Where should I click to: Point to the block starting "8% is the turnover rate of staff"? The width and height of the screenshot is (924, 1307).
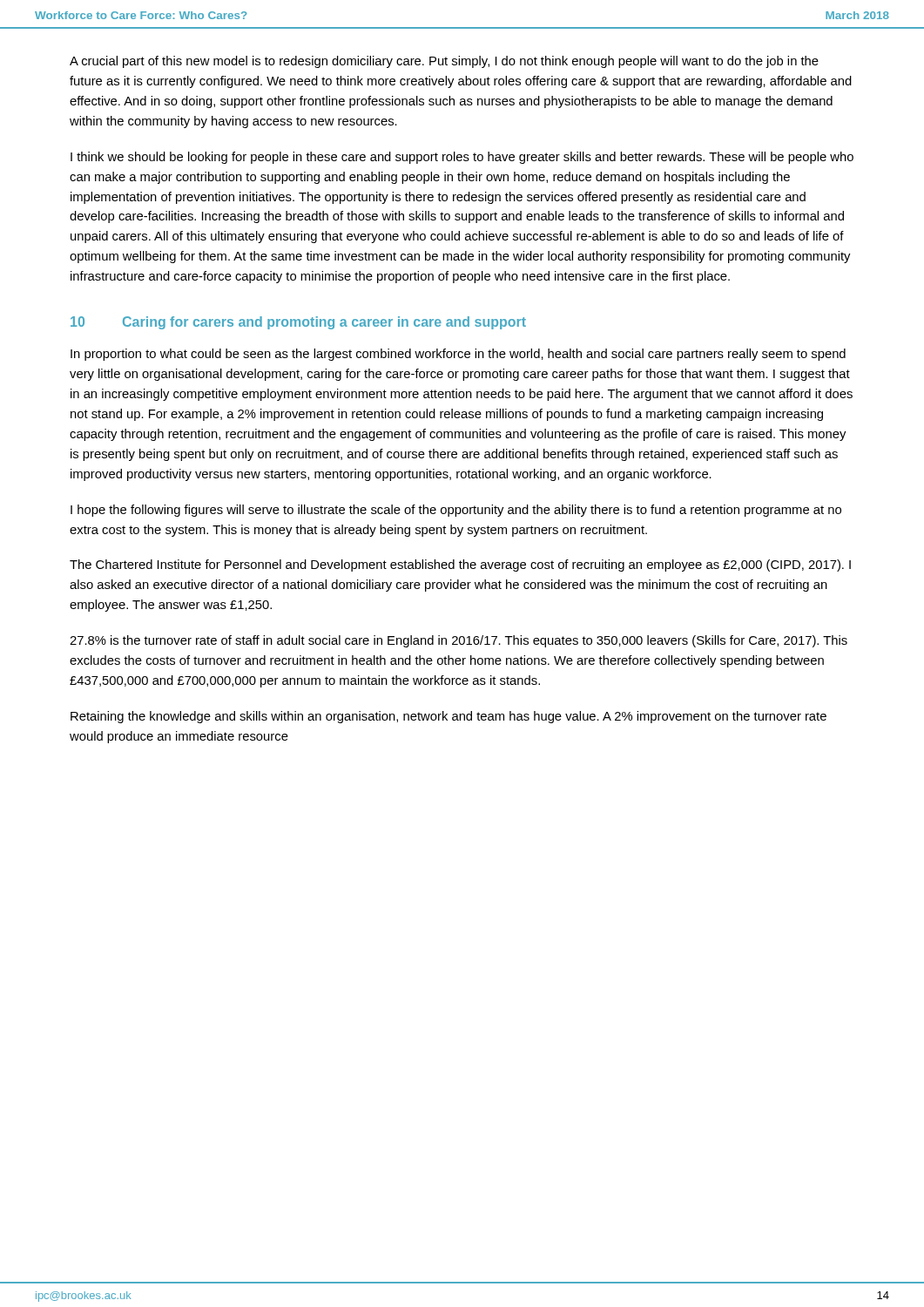pyautogui.click(x=459, y=661)
